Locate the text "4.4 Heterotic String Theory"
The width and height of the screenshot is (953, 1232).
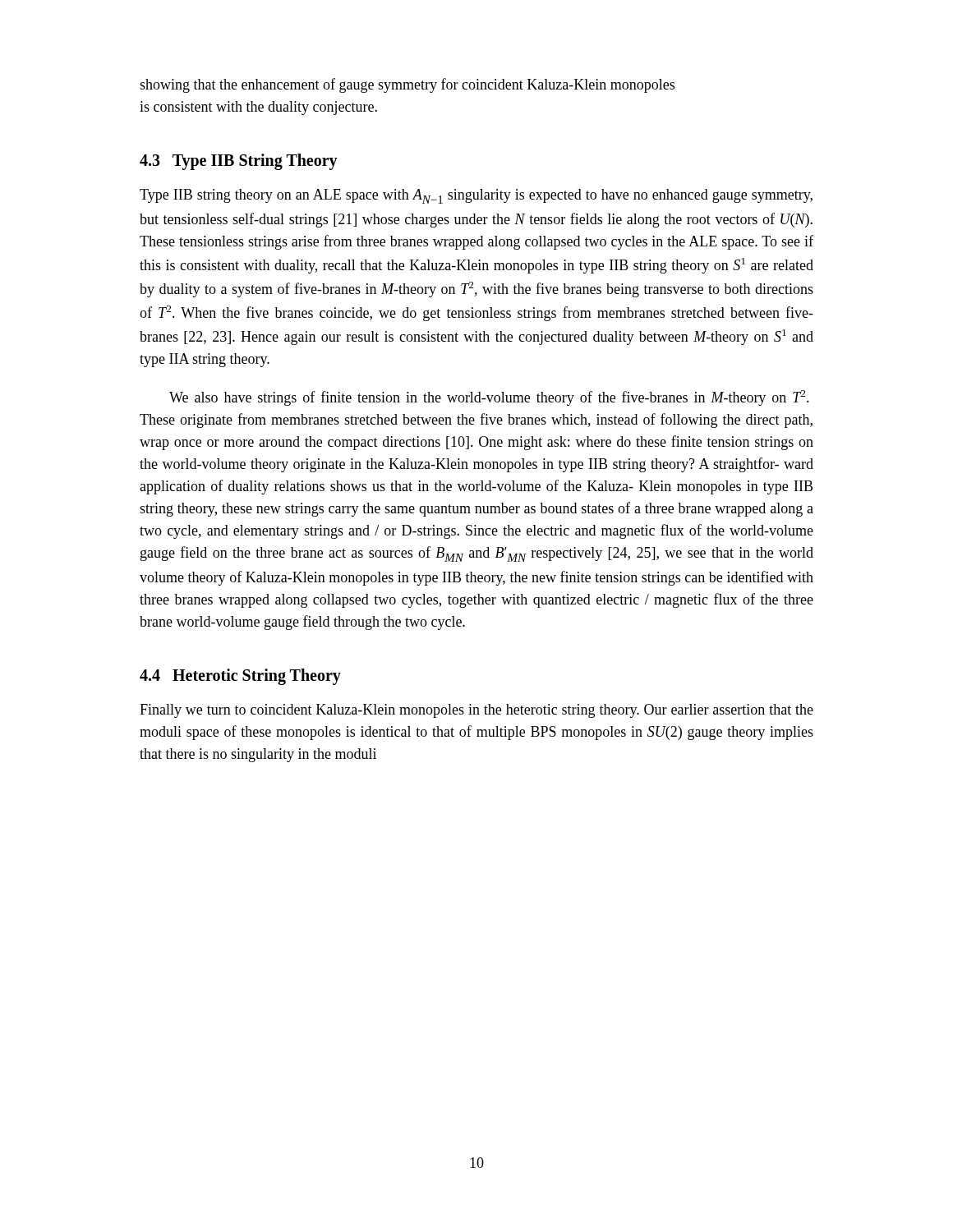tap(240, 675)
